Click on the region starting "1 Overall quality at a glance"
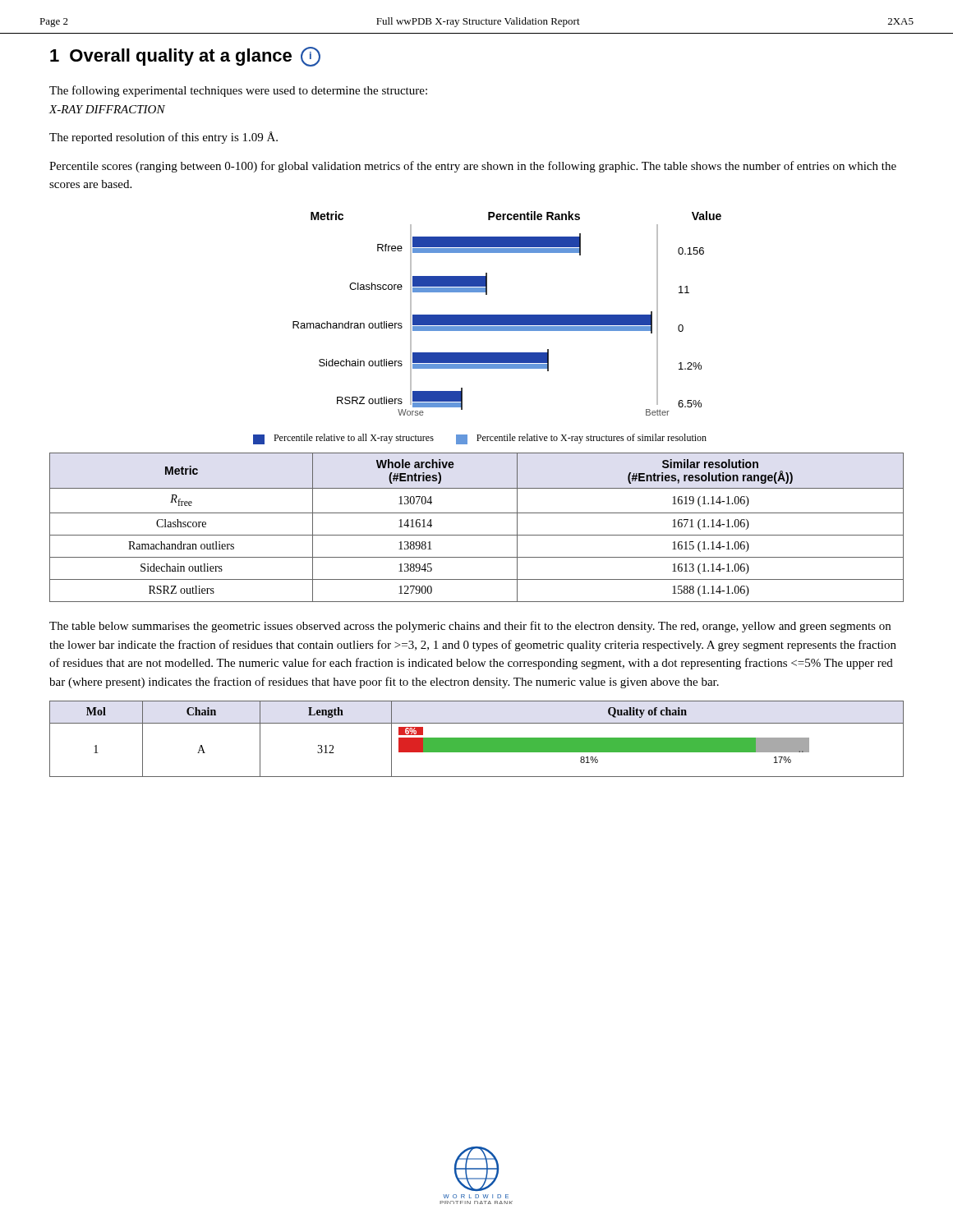 click(x=185, y=57)
